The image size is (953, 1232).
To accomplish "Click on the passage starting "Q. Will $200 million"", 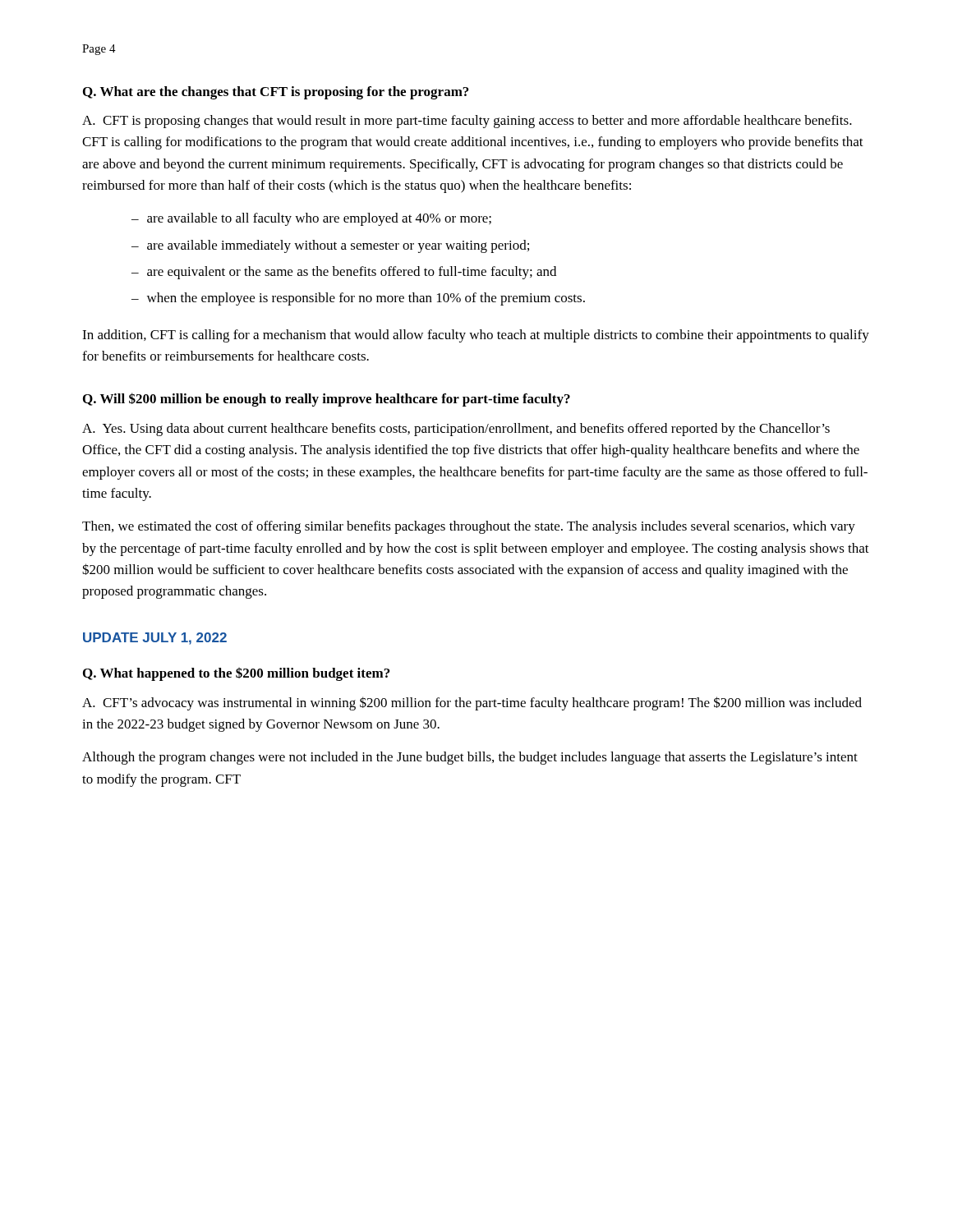I will click(326, 399).
